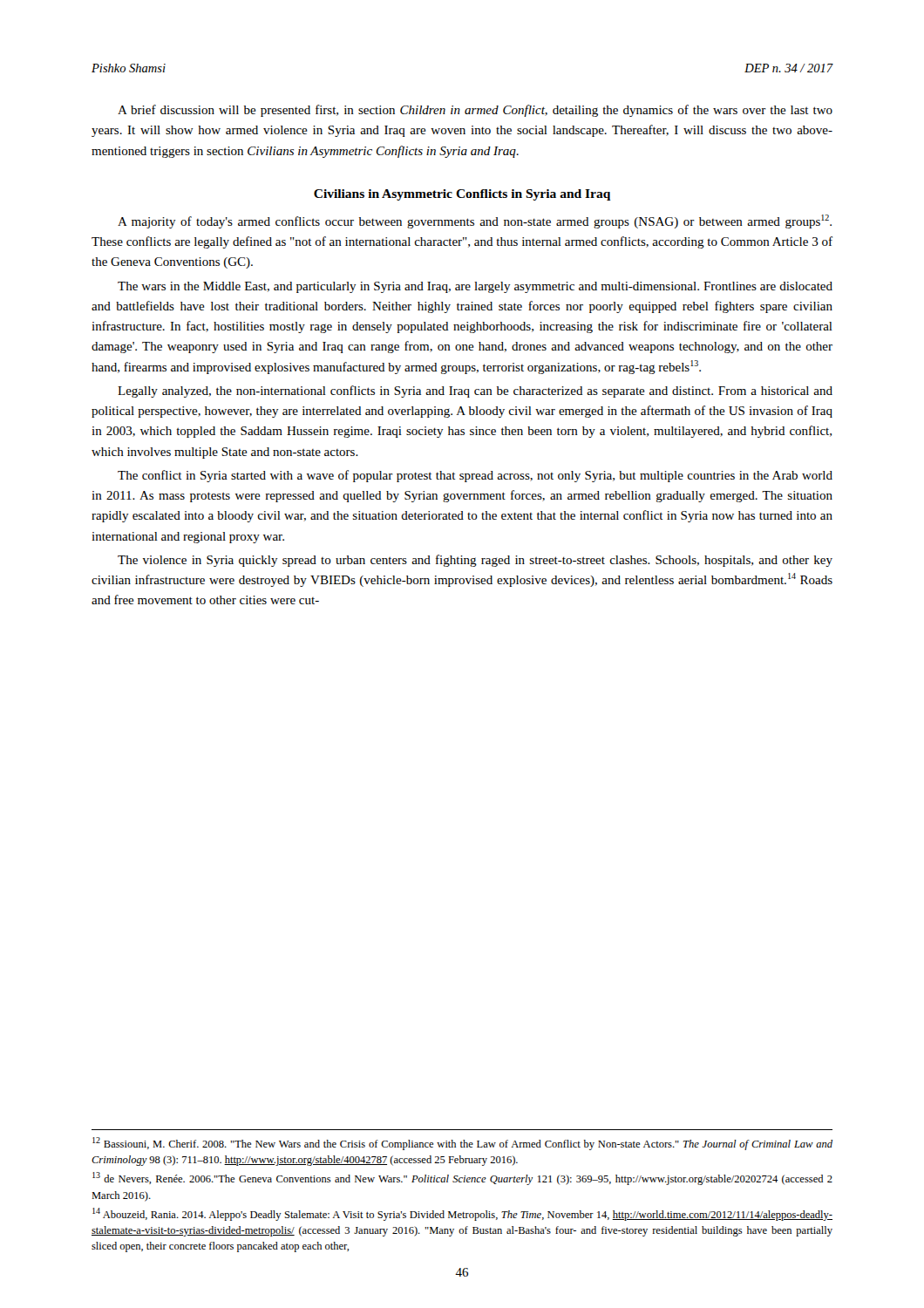Locate the block of text that opens with "The conflict in Syria started with a"
The width and height of the screenshot is (924, 1308).
462,506
